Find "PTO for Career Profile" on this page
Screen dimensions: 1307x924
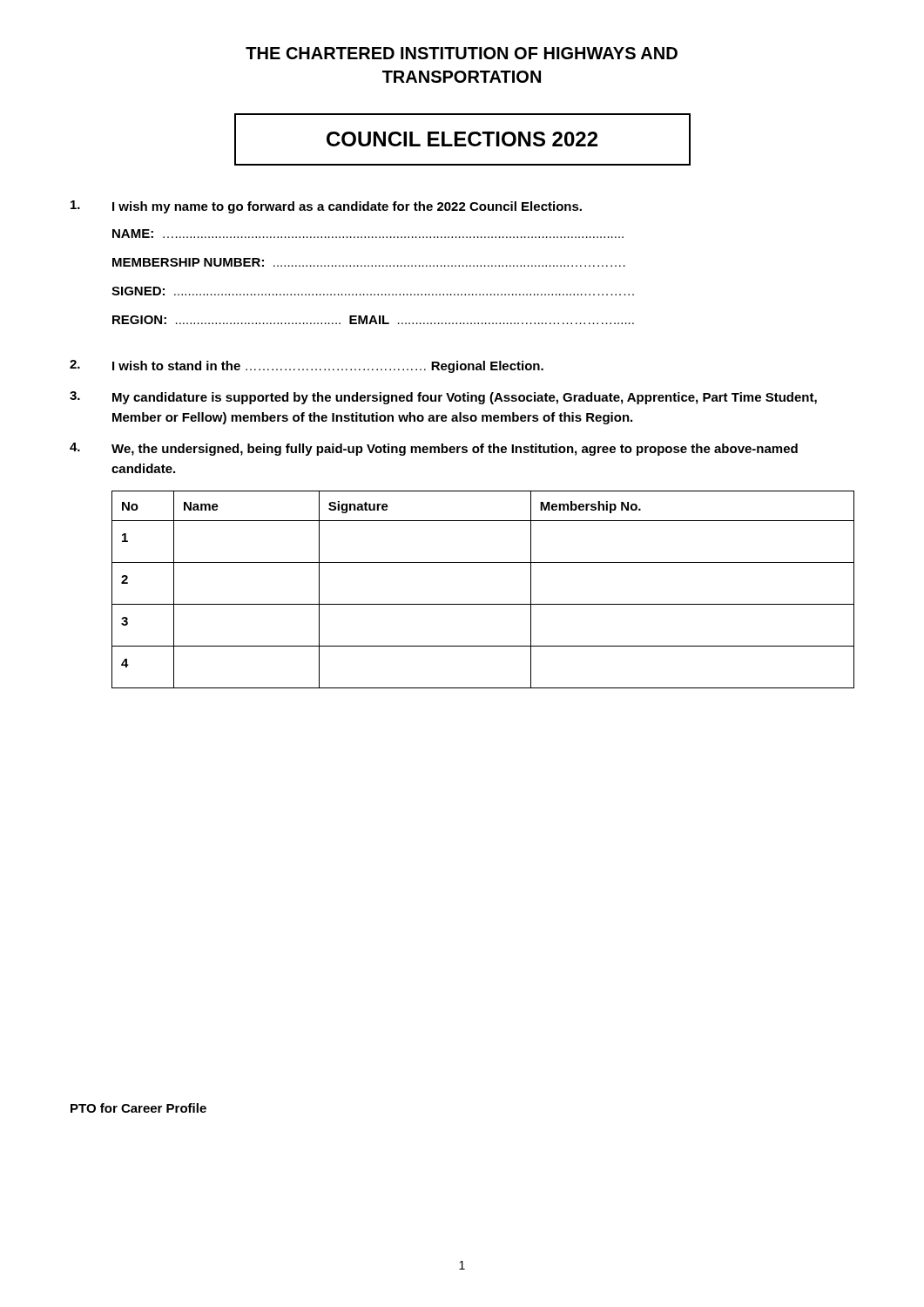click(138, 1108)
